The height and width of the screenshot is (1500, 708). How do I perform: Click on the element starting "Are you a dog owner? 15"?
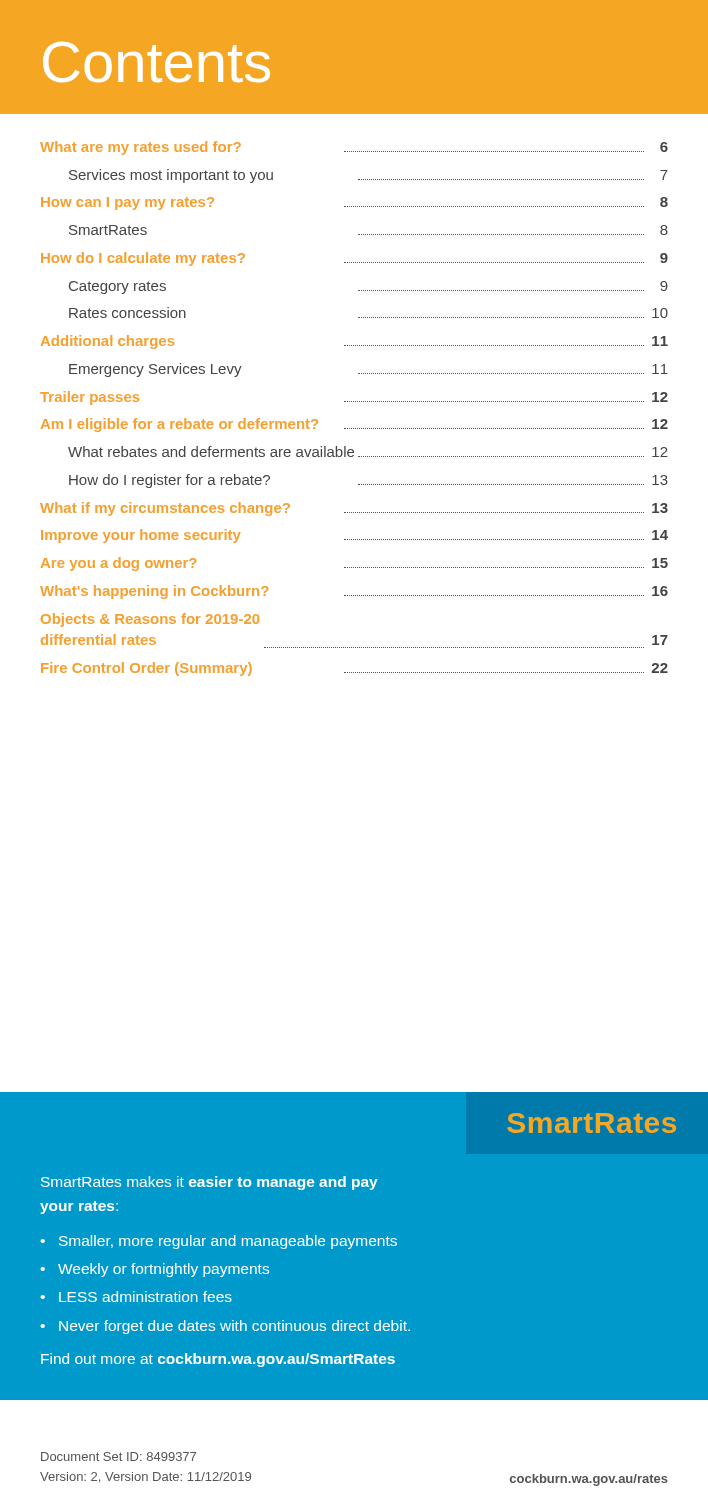(354, 563)
